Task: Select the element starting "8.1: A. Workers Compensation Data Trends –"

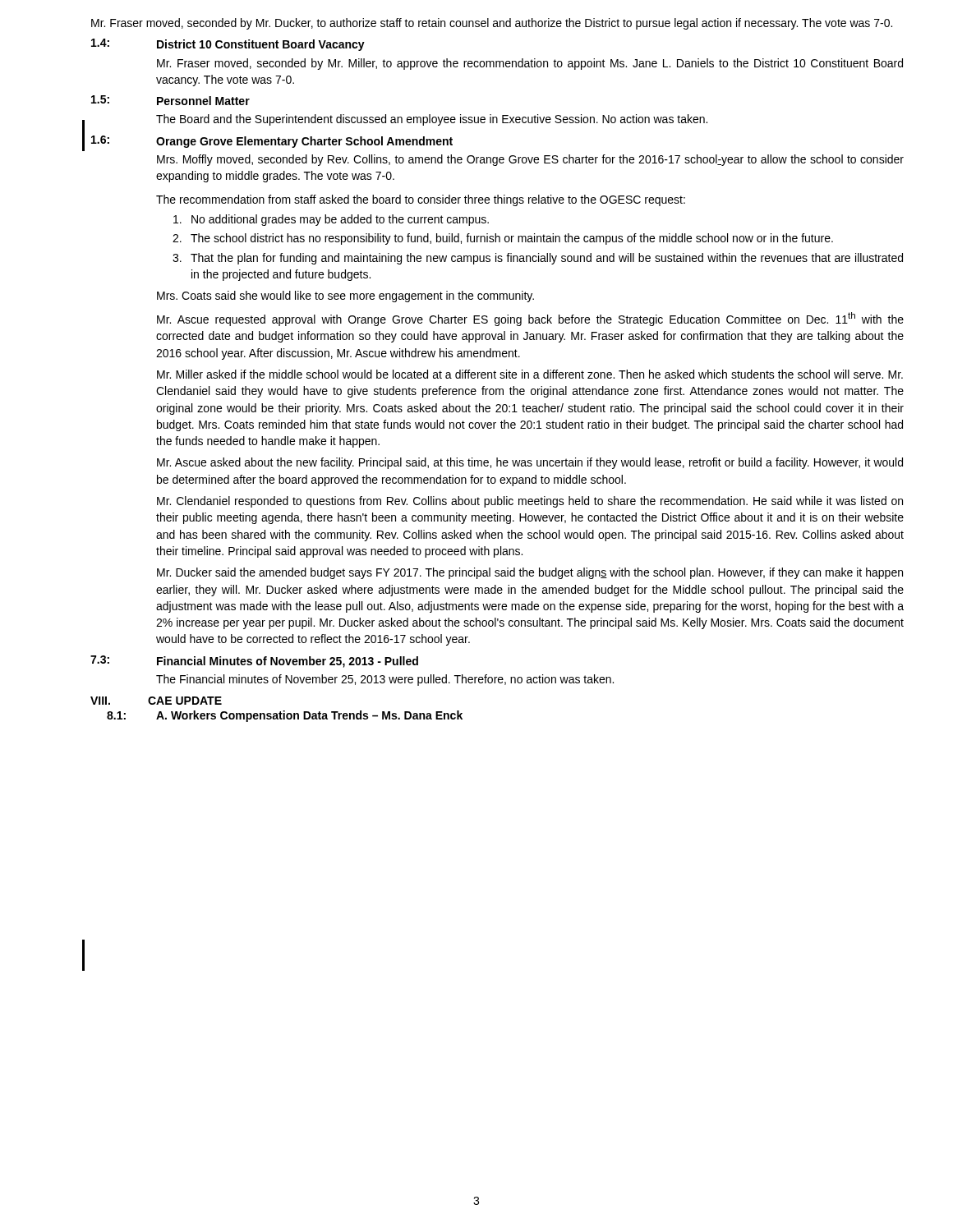Action: click(285, 716)
